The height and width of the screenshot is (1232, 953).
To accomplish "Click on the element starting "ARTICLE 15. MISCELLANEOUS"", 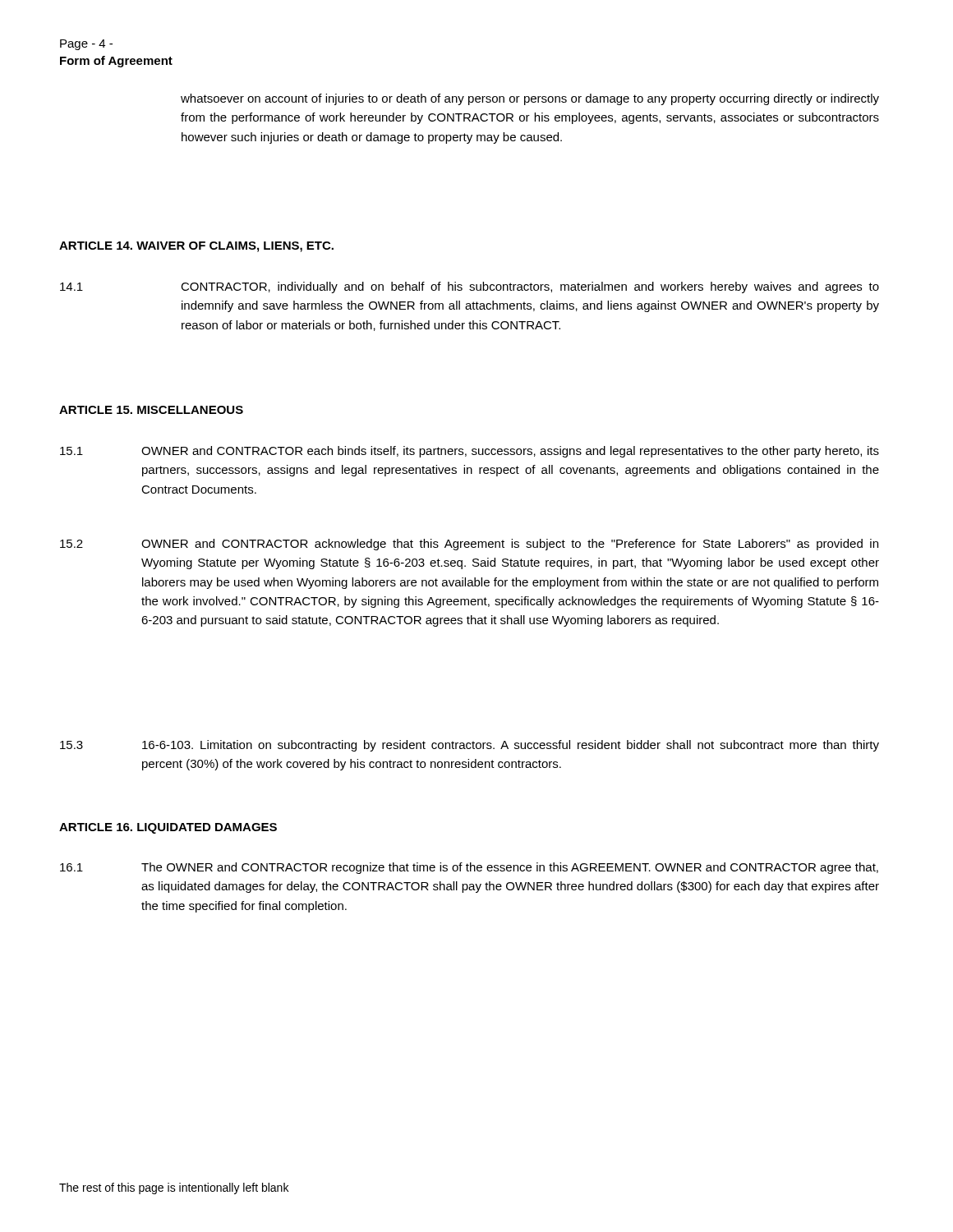I will point(151,409).
